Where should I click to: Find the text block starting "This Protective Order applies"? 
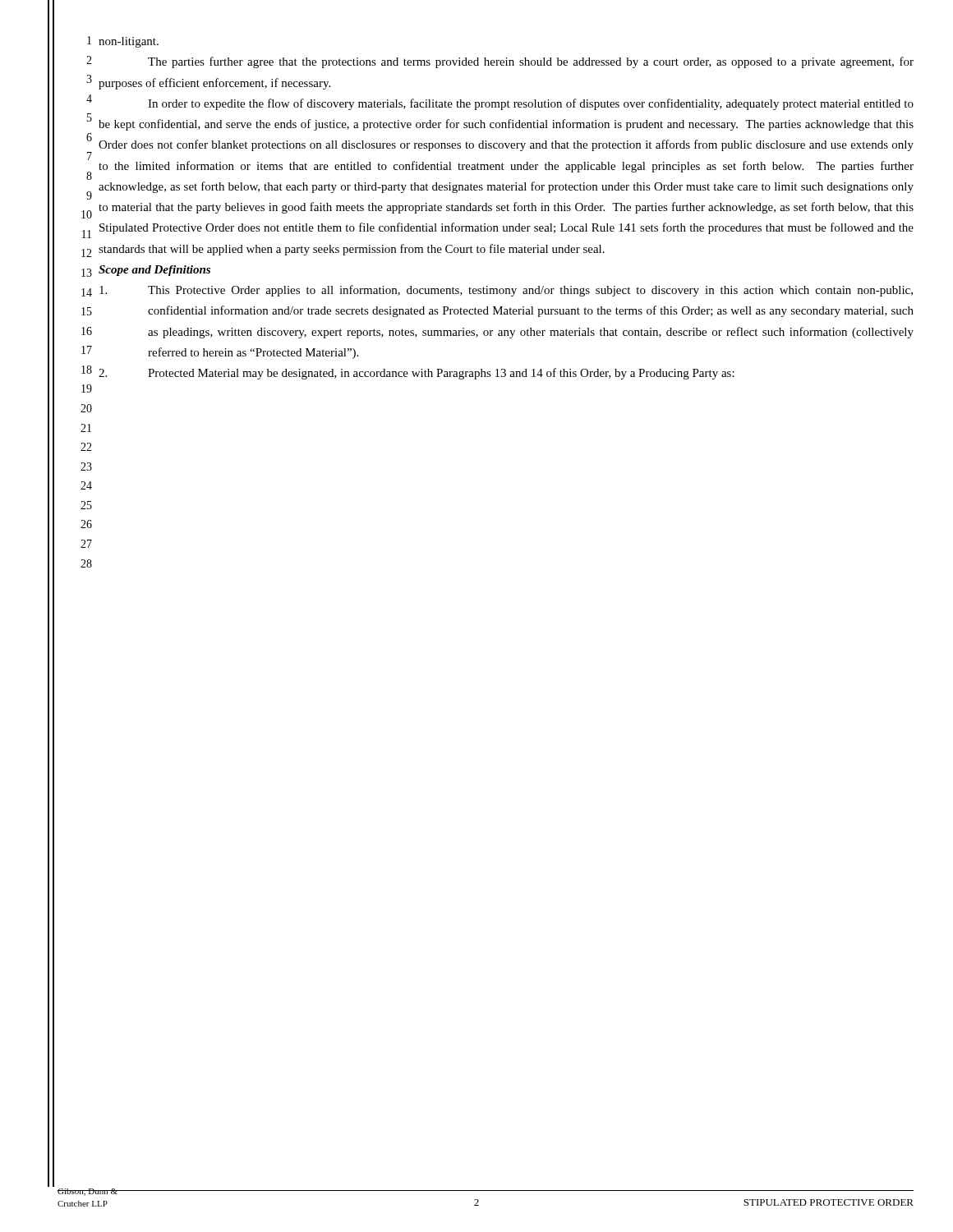click(x=506, y=322)
